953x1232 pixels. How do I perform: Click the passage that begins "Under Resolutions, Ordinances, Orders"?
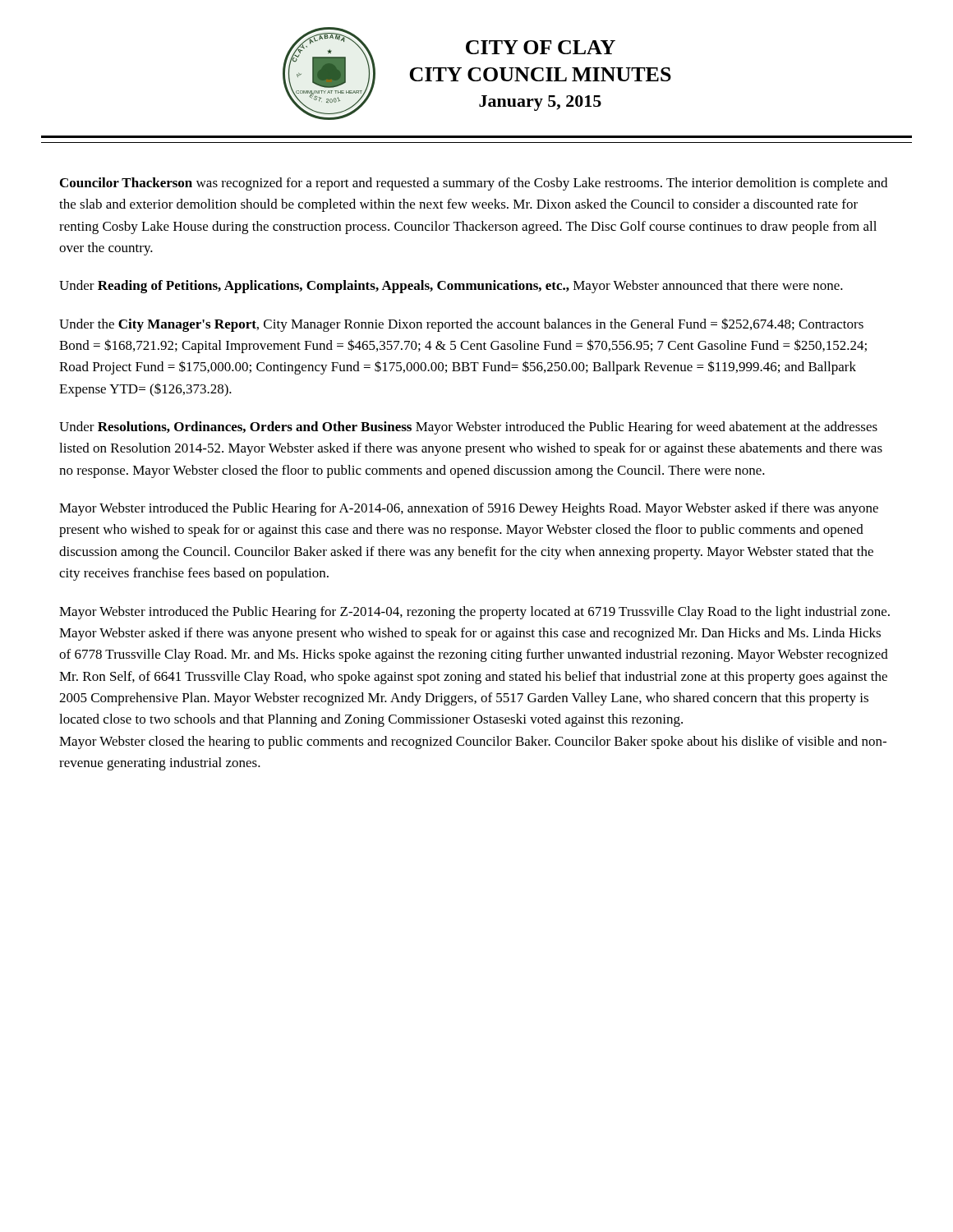pyautogui.click(x=471, y=448)
